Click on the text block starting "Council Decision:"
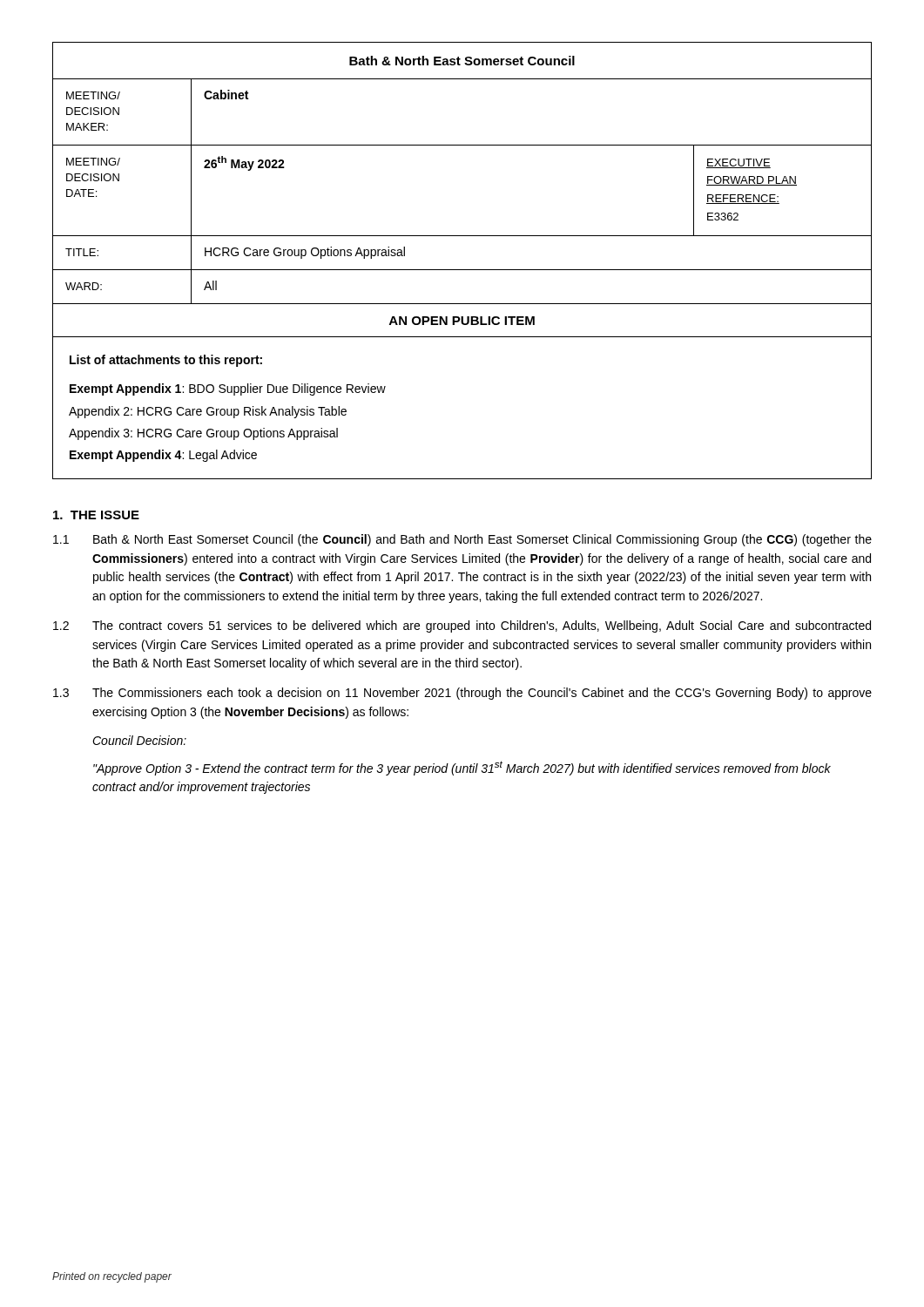 coord(139,741)
